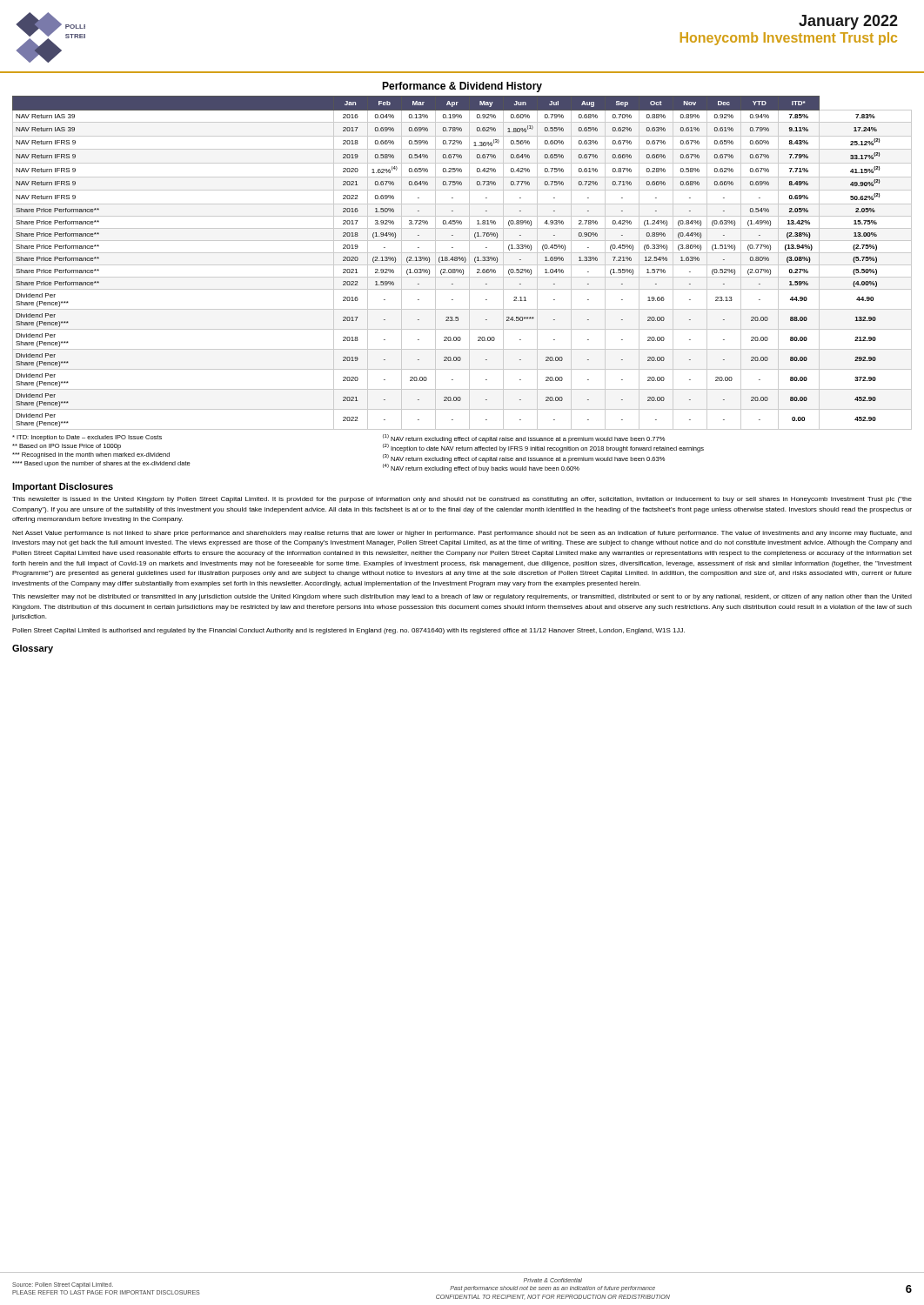Locate the footnote that reads "(1) NAV return excluding effect of"

[x=524, y=438]
